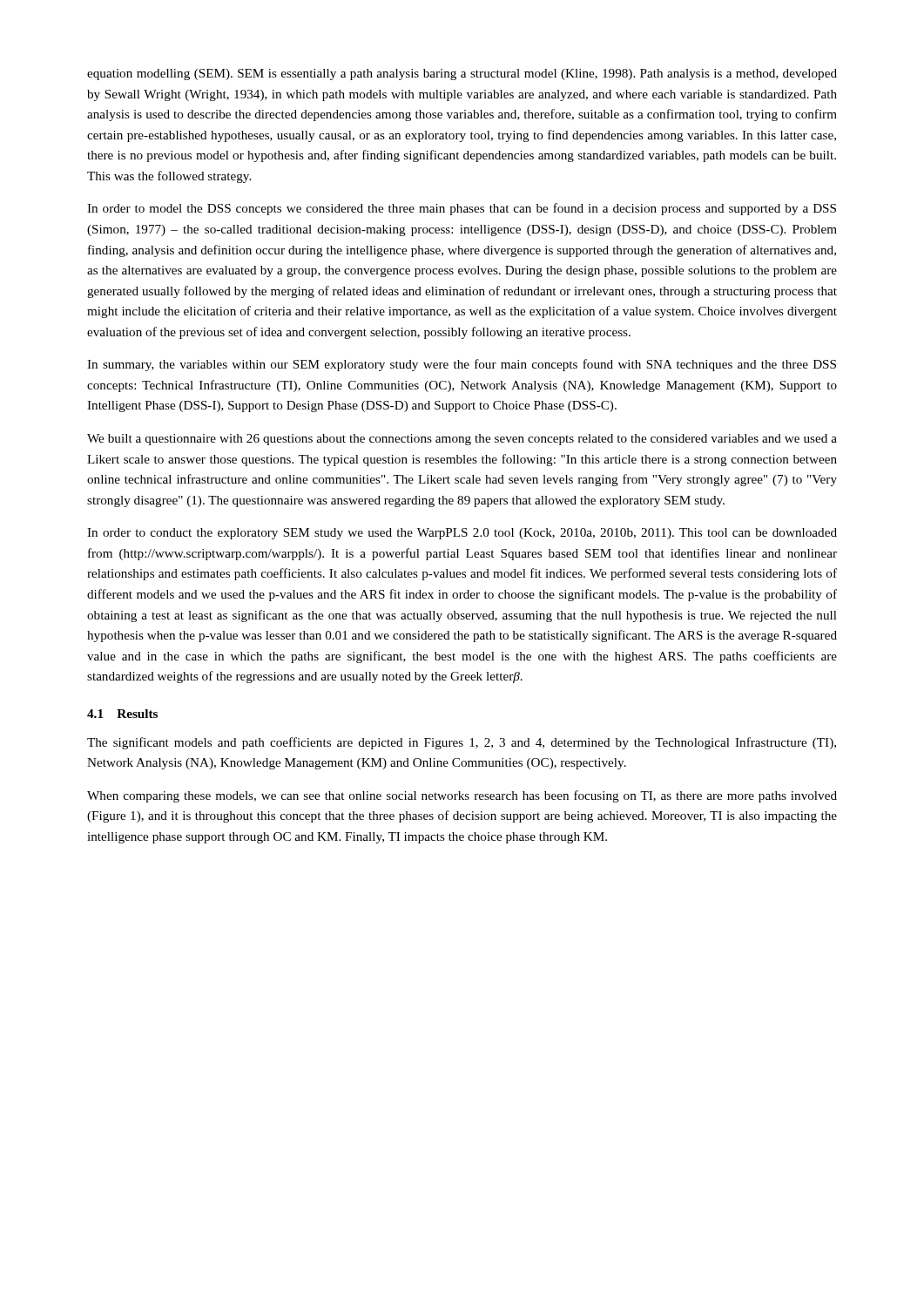Find the block on this page that starts "In order to conduct the"
The width and height of the screenshot is (924, 1307).
click(462, 604)
